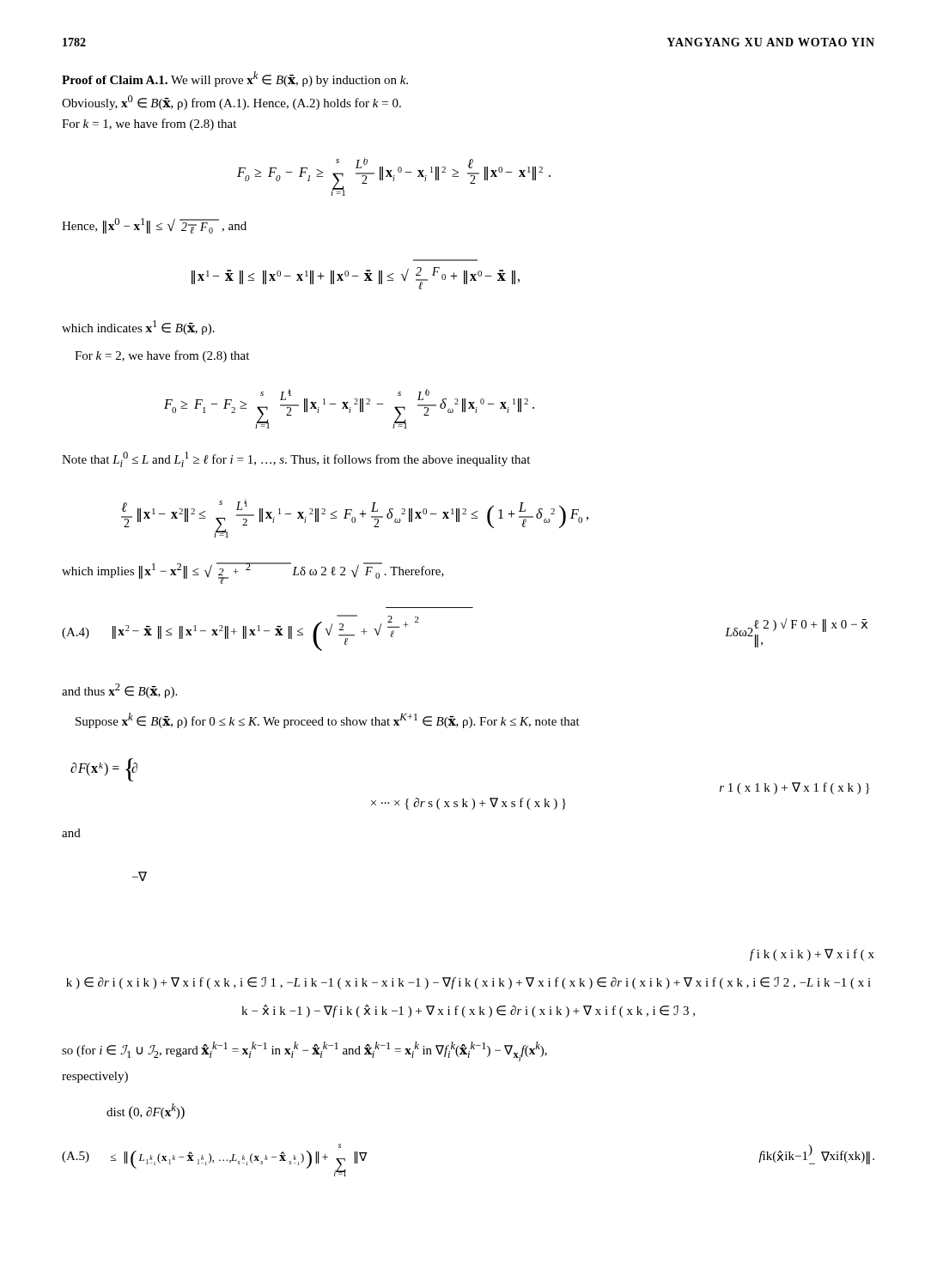Select the formula containing "ℓ 2 ‖ x 1 − x 2"
This screenshot has height=1288, width=937.
click(x=468, y=513)
